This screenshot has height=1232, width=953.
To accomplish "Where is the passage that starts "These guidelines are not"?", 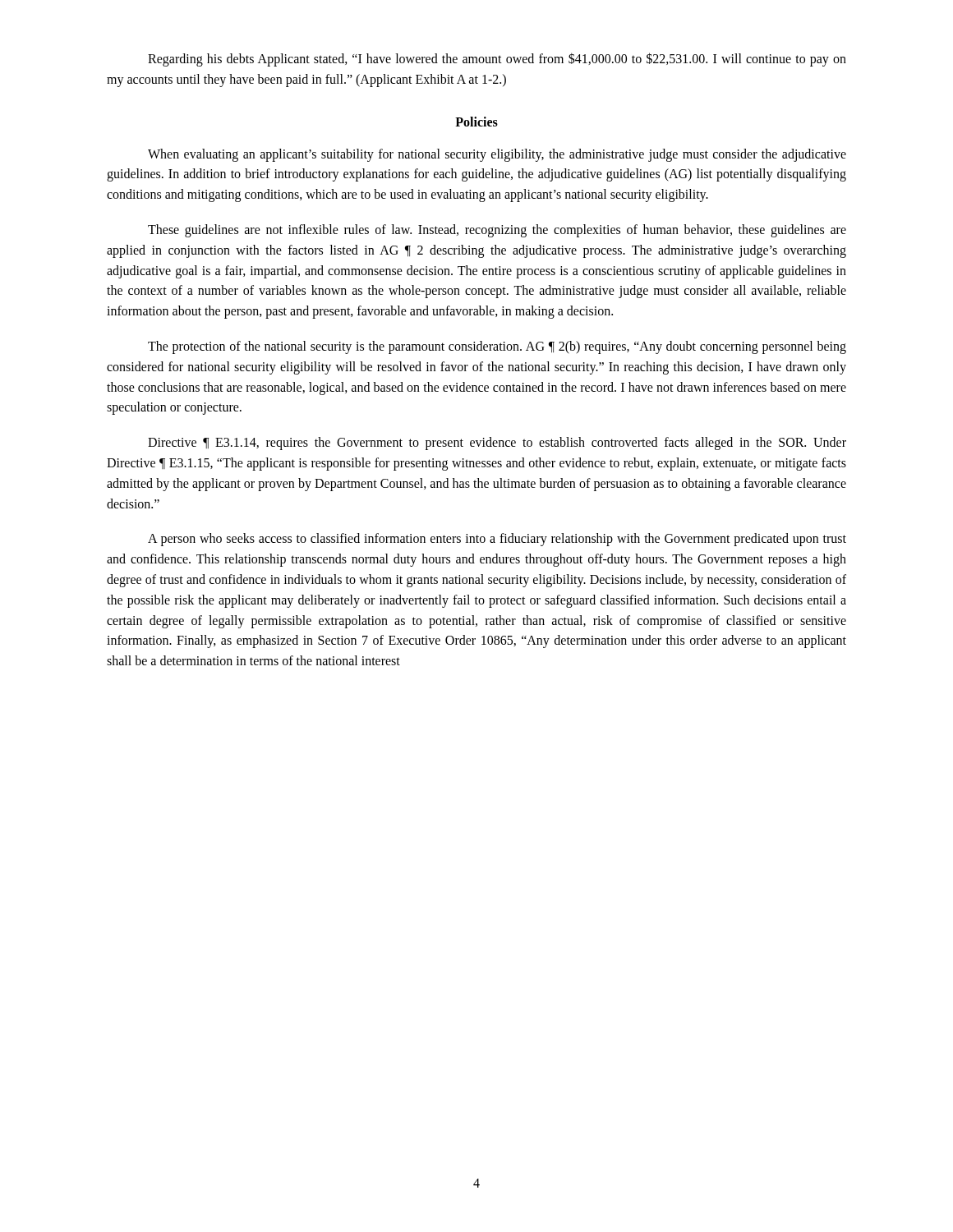I will point(476,271).
